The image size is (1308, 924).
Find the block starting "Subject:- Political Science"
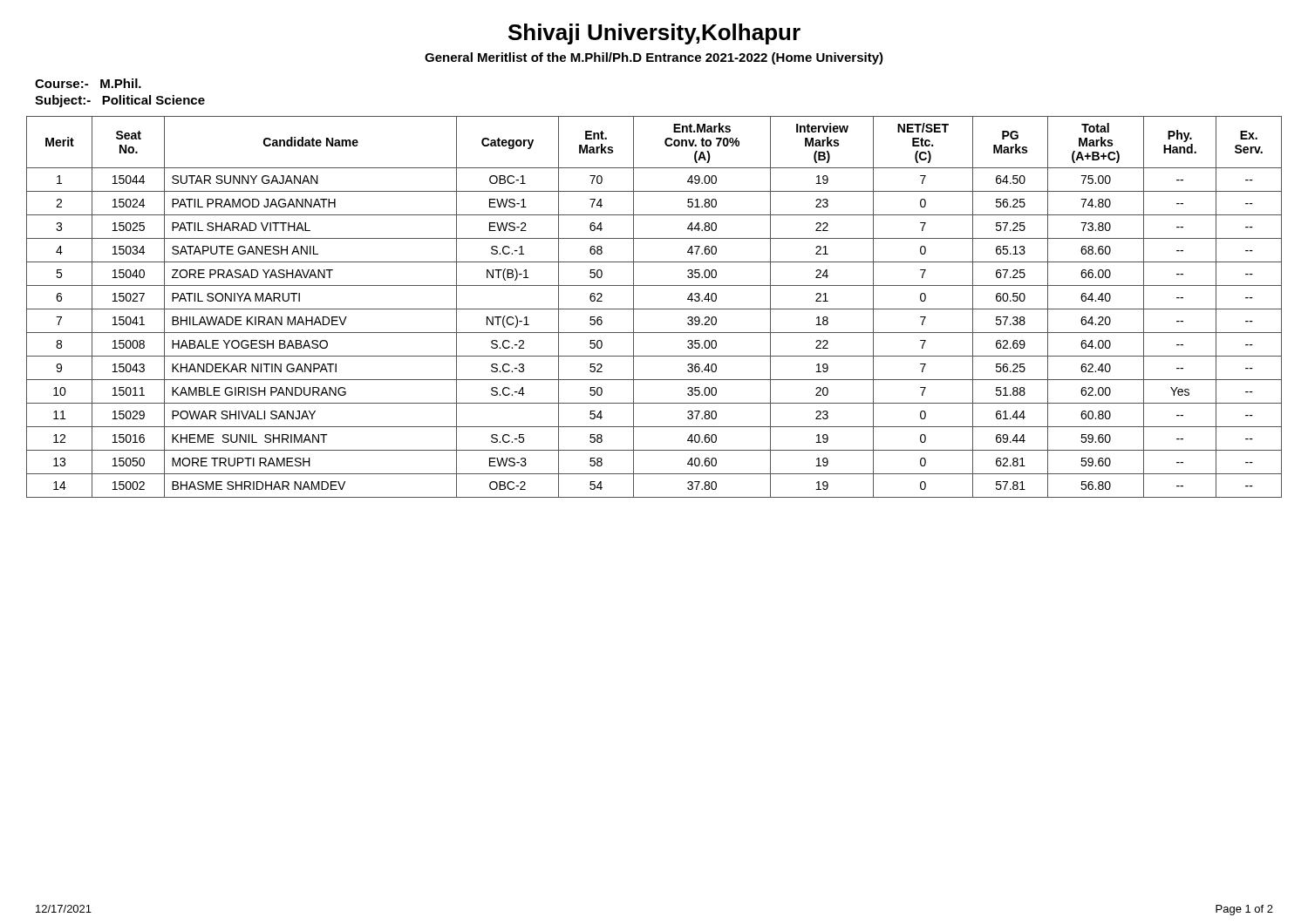120,100
